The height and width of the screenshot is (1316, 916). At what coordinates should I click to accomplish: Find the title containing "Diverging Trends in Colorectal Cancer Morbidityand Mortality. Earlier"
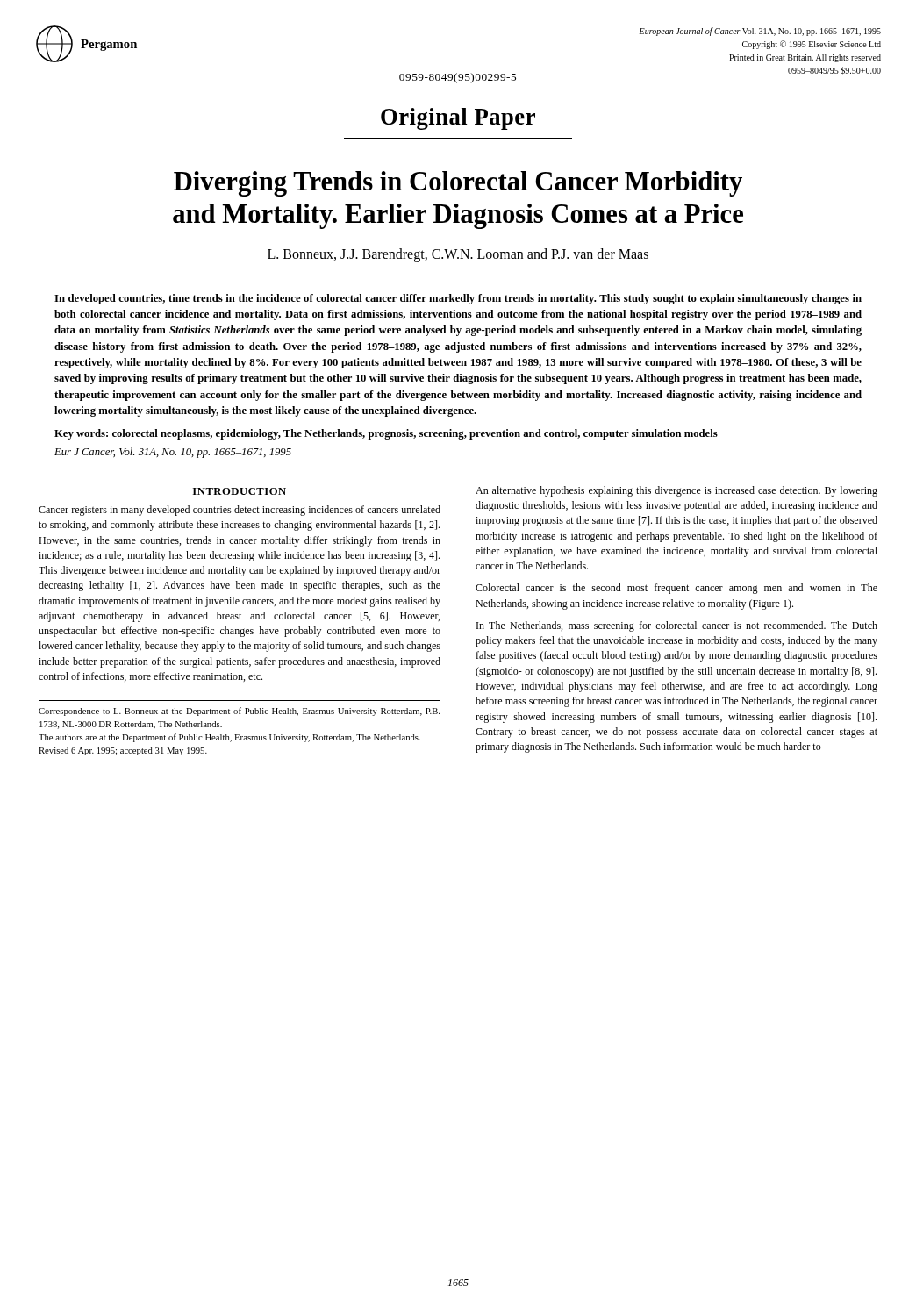pyautogui.click(x=458, y=198)
